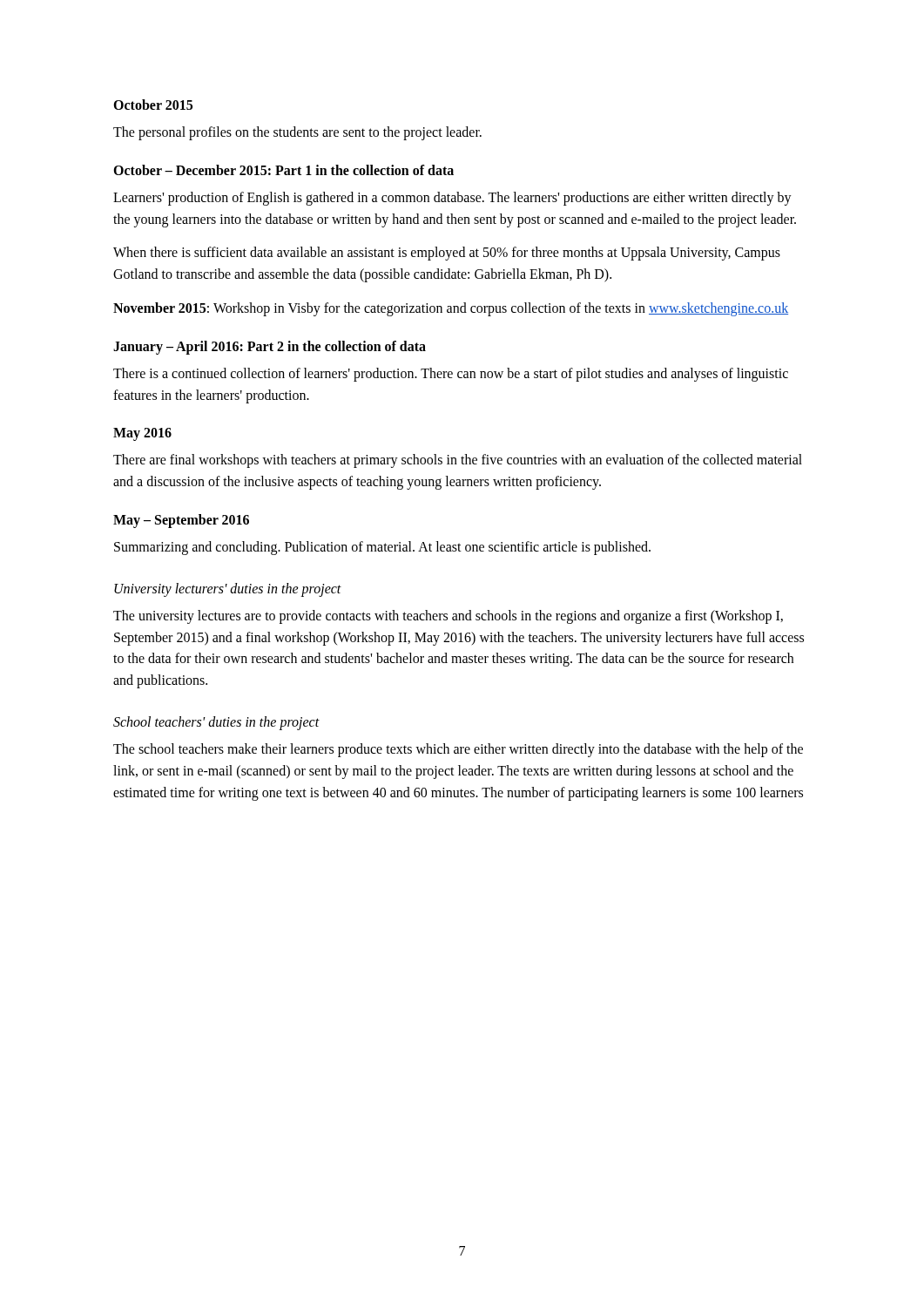Locate the block of text that opens with "Summarizing and concluding. Publication"

382,547
